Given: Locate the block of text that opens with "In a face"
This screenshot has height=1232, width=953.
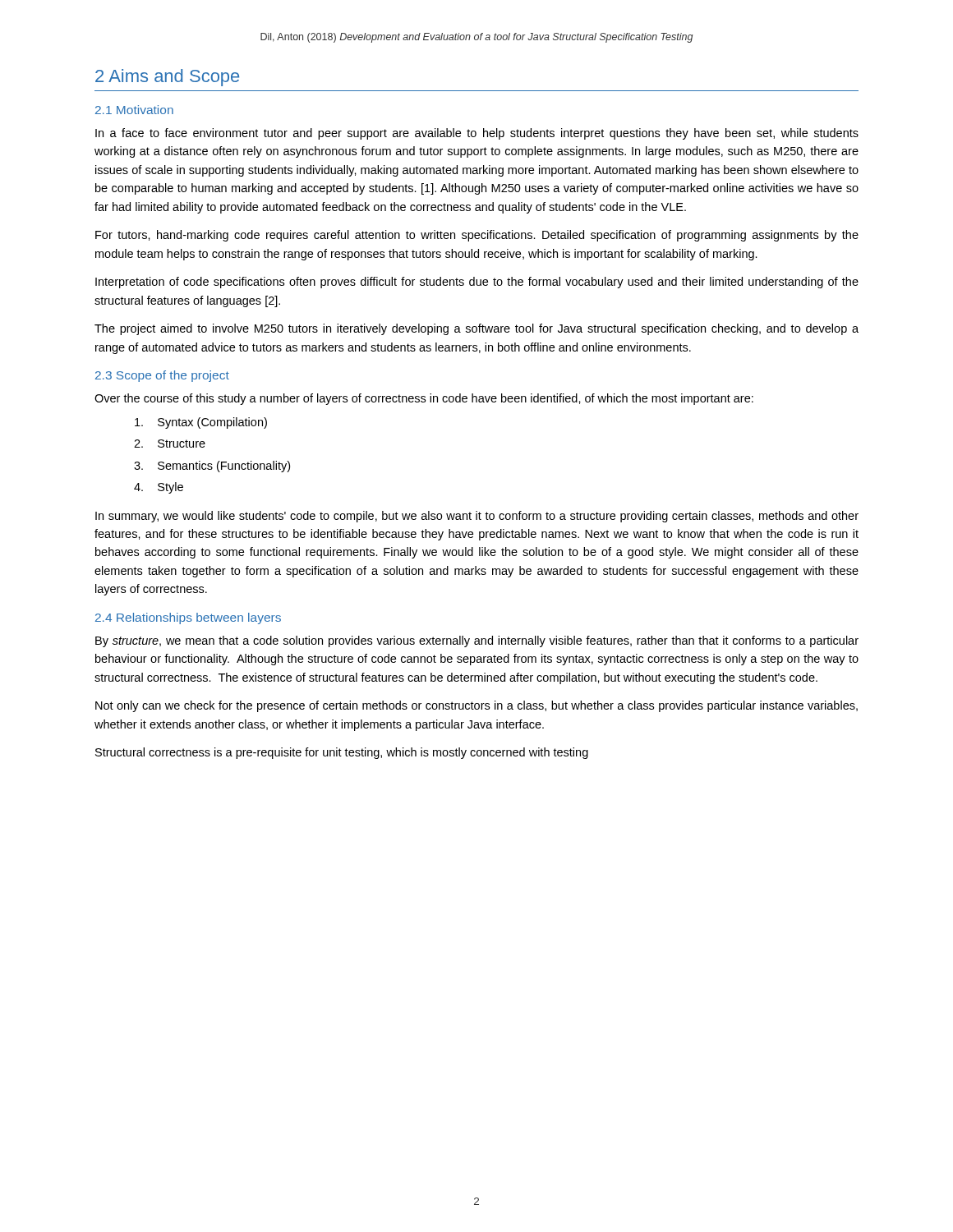Looking at the screenshot, I should tap(476, 170).
